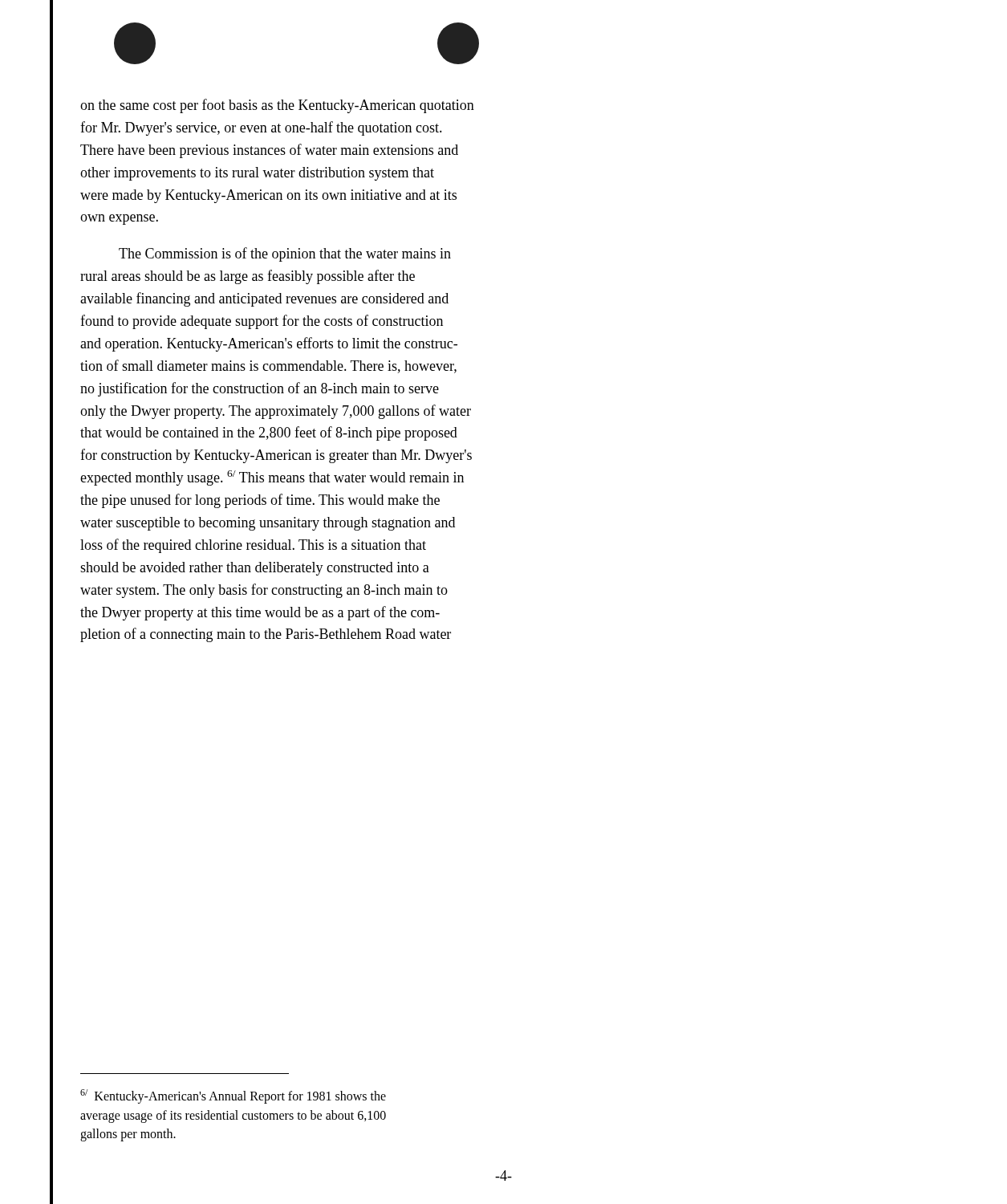Select the text block that reads "The Commission is of the opinion"
Image resolution: width=1007 pixels, height=1204 pixels.
pos(285,254)
